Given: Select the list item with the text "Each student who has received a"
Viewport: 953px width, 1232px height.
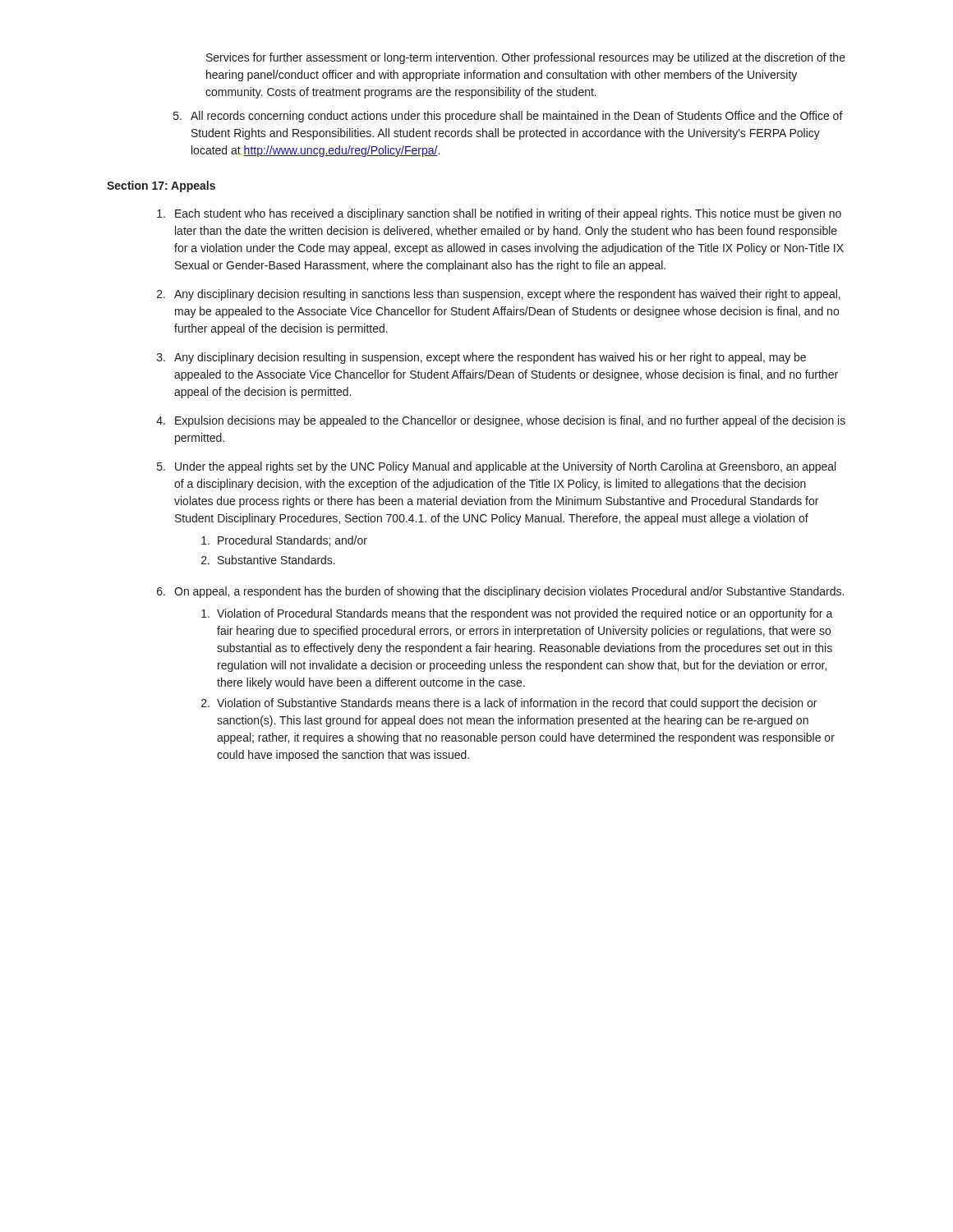Looking at the screenshot, I should (x=493, y=240).
